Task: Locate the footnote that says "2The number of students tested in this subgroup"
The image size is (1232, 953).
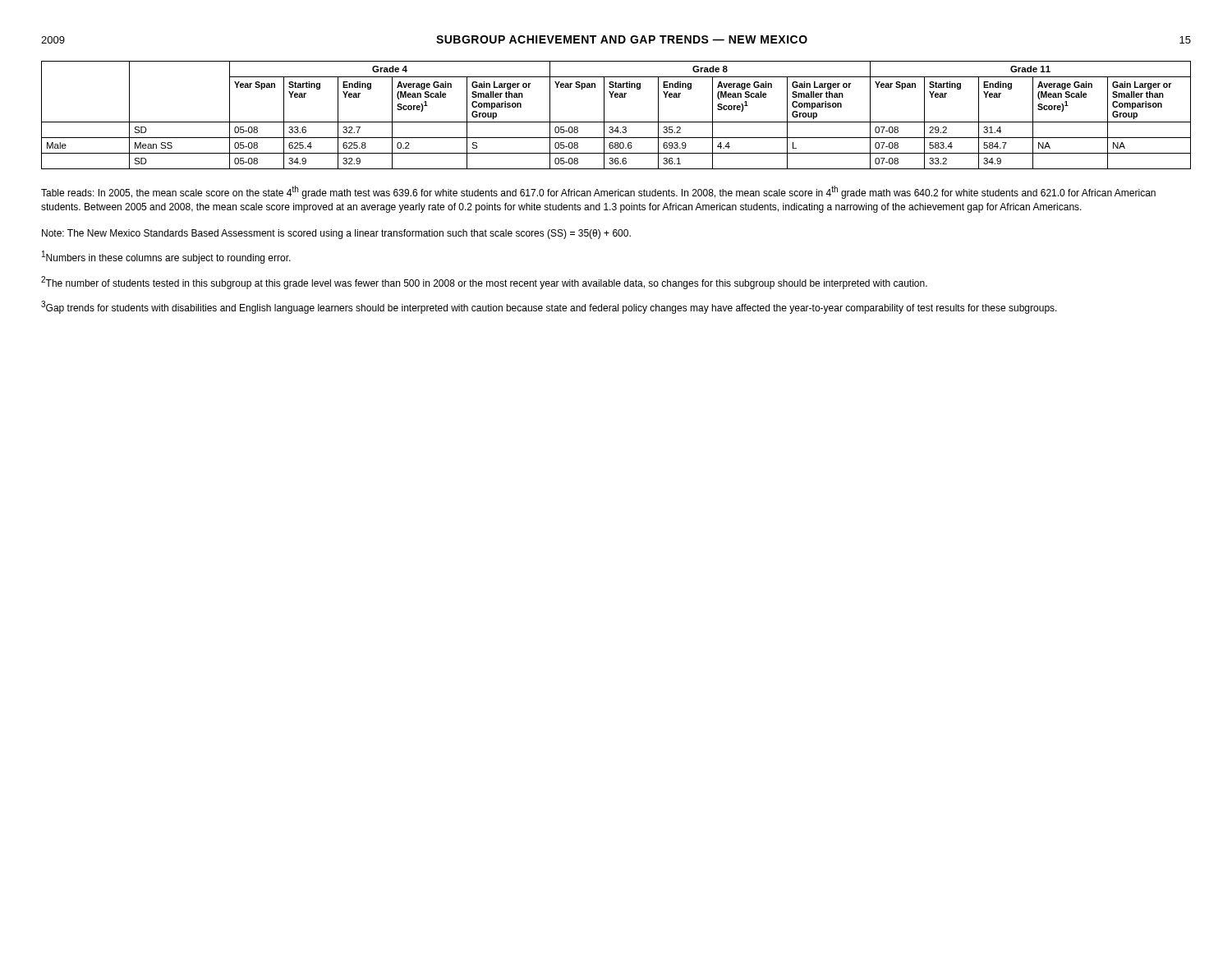Action: tap(484, 282)
